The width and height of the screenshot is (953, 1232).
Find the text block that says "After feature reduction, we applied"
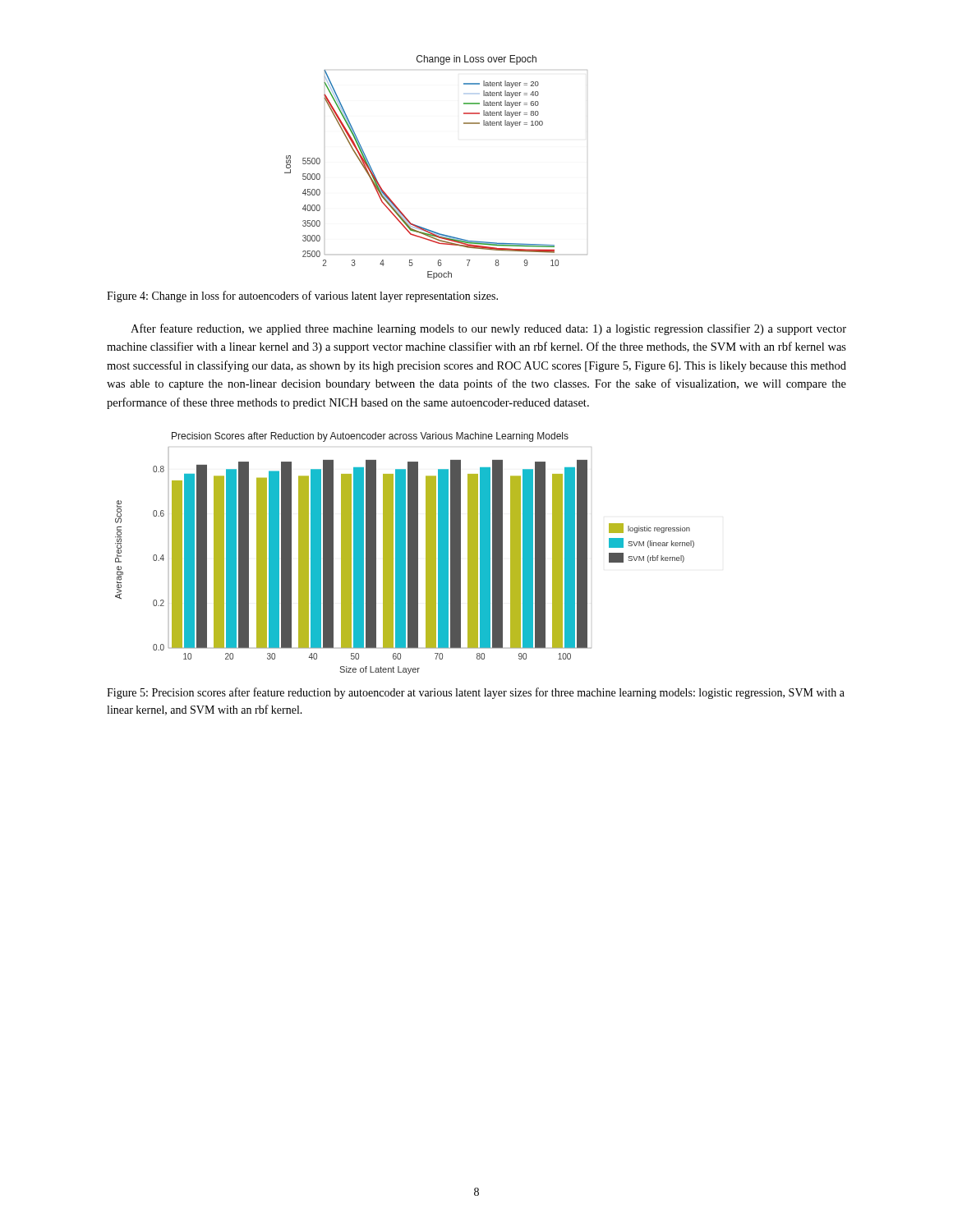tap(476, 365)
